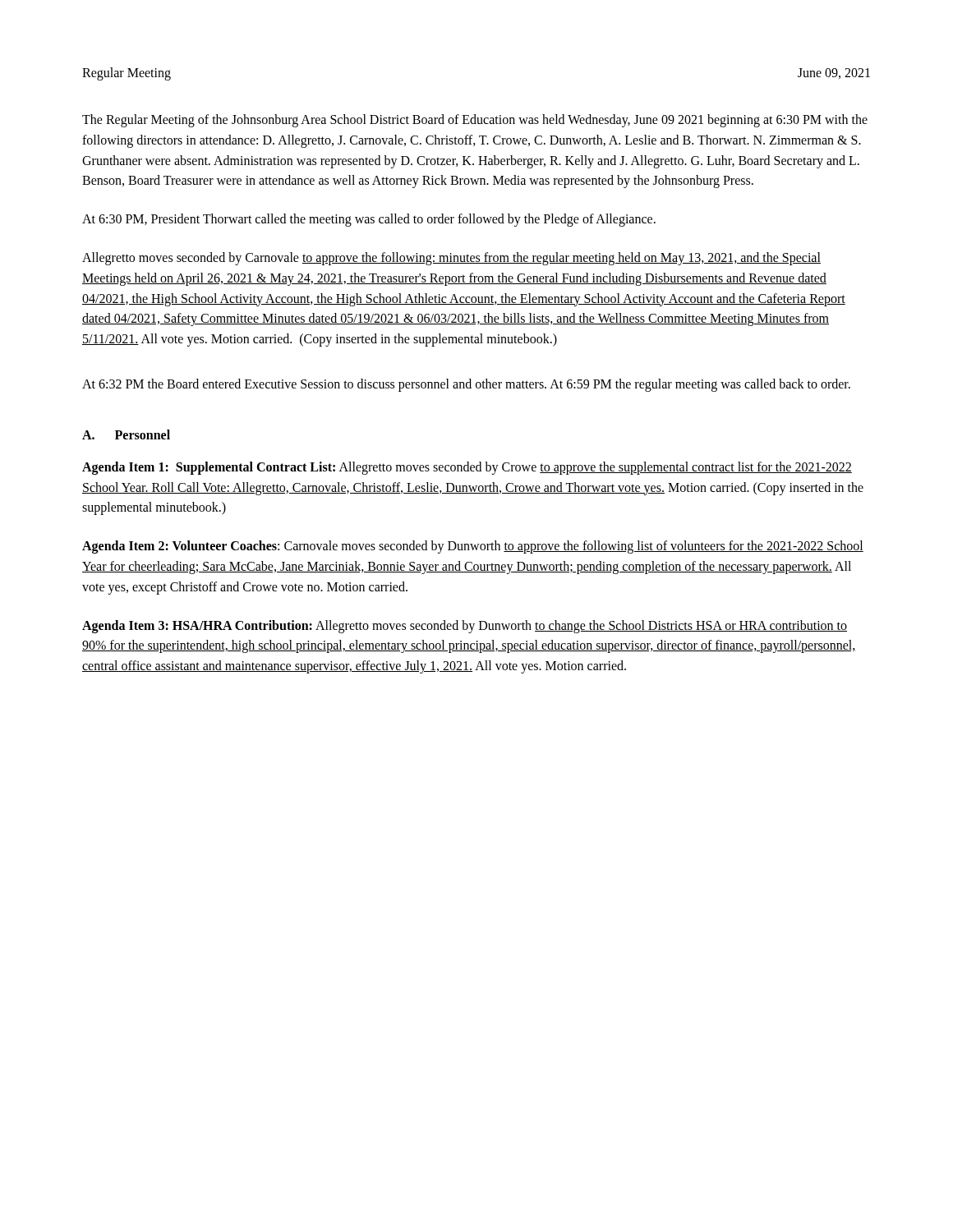
Task: Click on the text block containing "Agenda Item 2: Volunteer Coaches: Carnovale"
Action: tap(473, 566)
